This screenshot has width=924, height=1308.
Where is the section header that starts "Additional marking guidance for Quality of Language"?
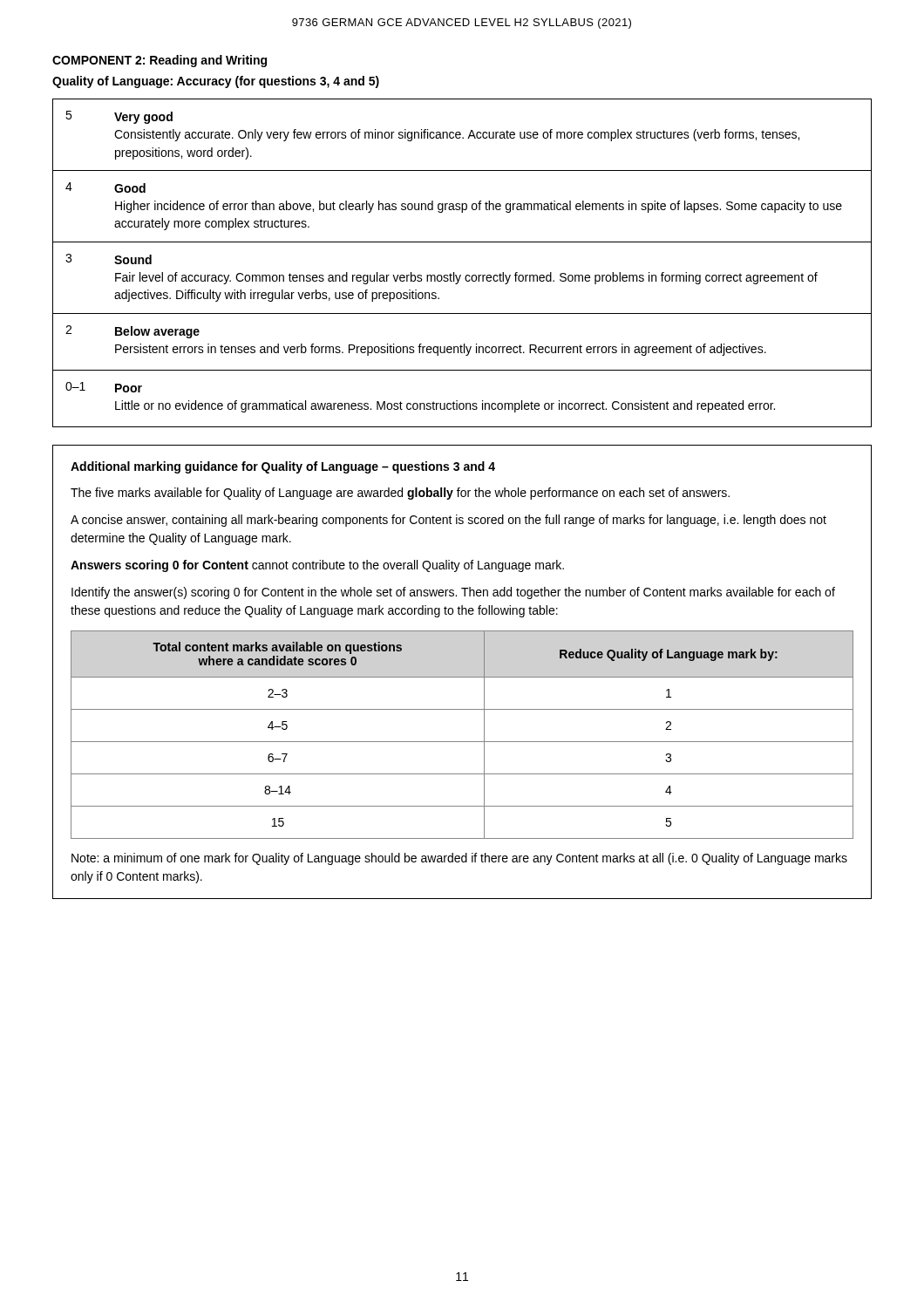(283, 466)
